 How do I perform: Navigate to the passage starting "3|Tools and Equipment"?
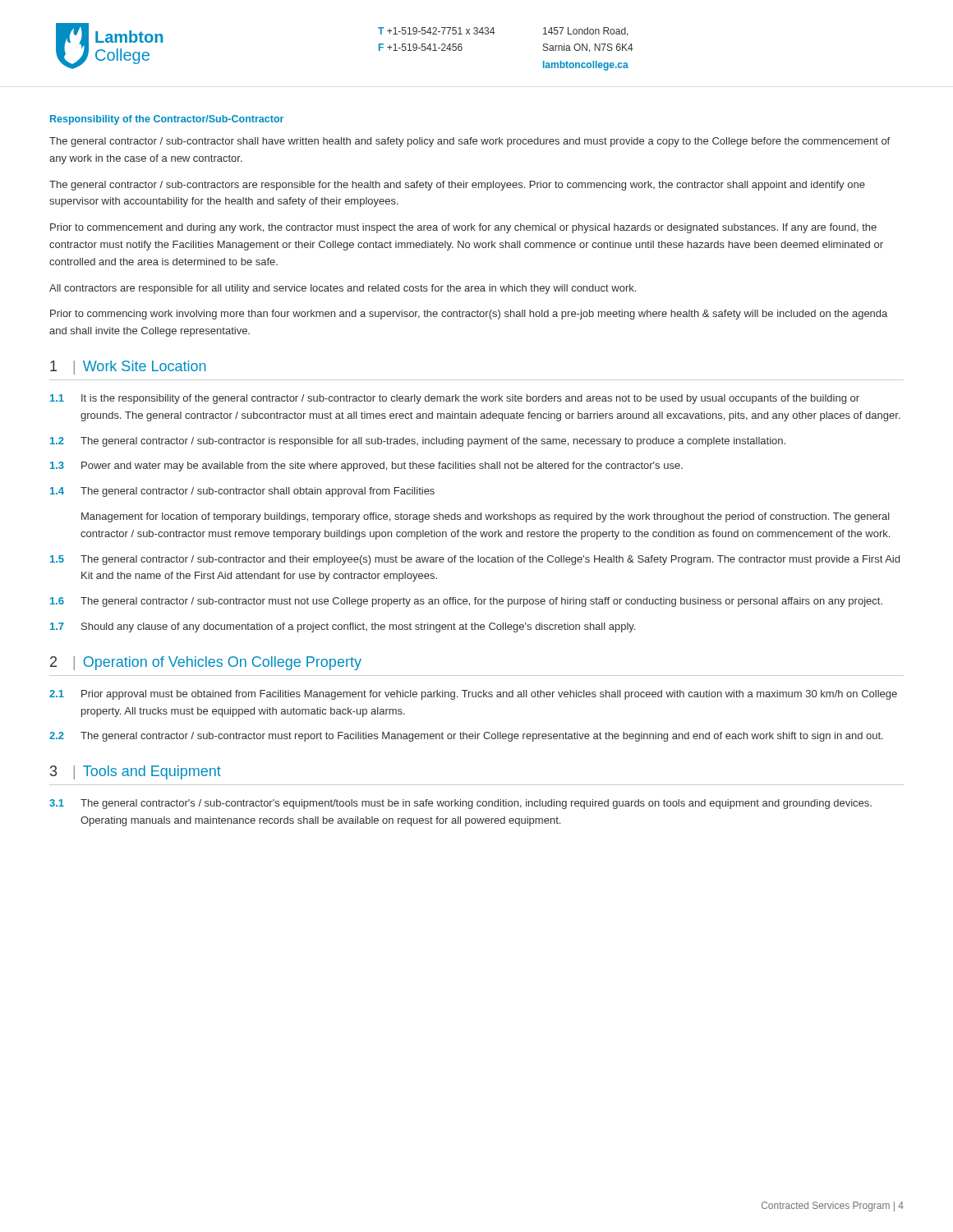[135, 772]
